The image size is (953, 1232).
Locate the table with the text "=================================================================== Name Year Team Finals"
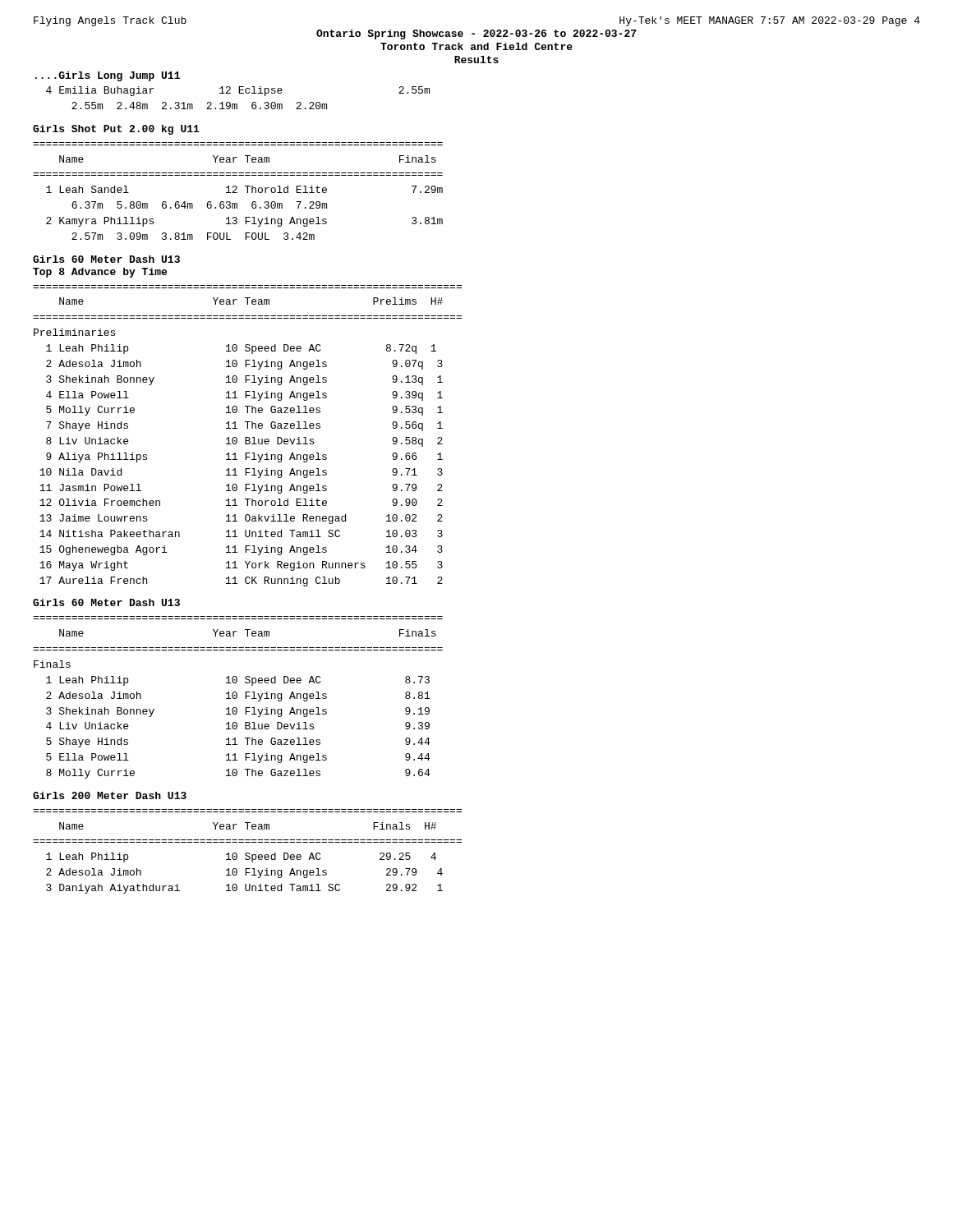[x=476, y=850]
